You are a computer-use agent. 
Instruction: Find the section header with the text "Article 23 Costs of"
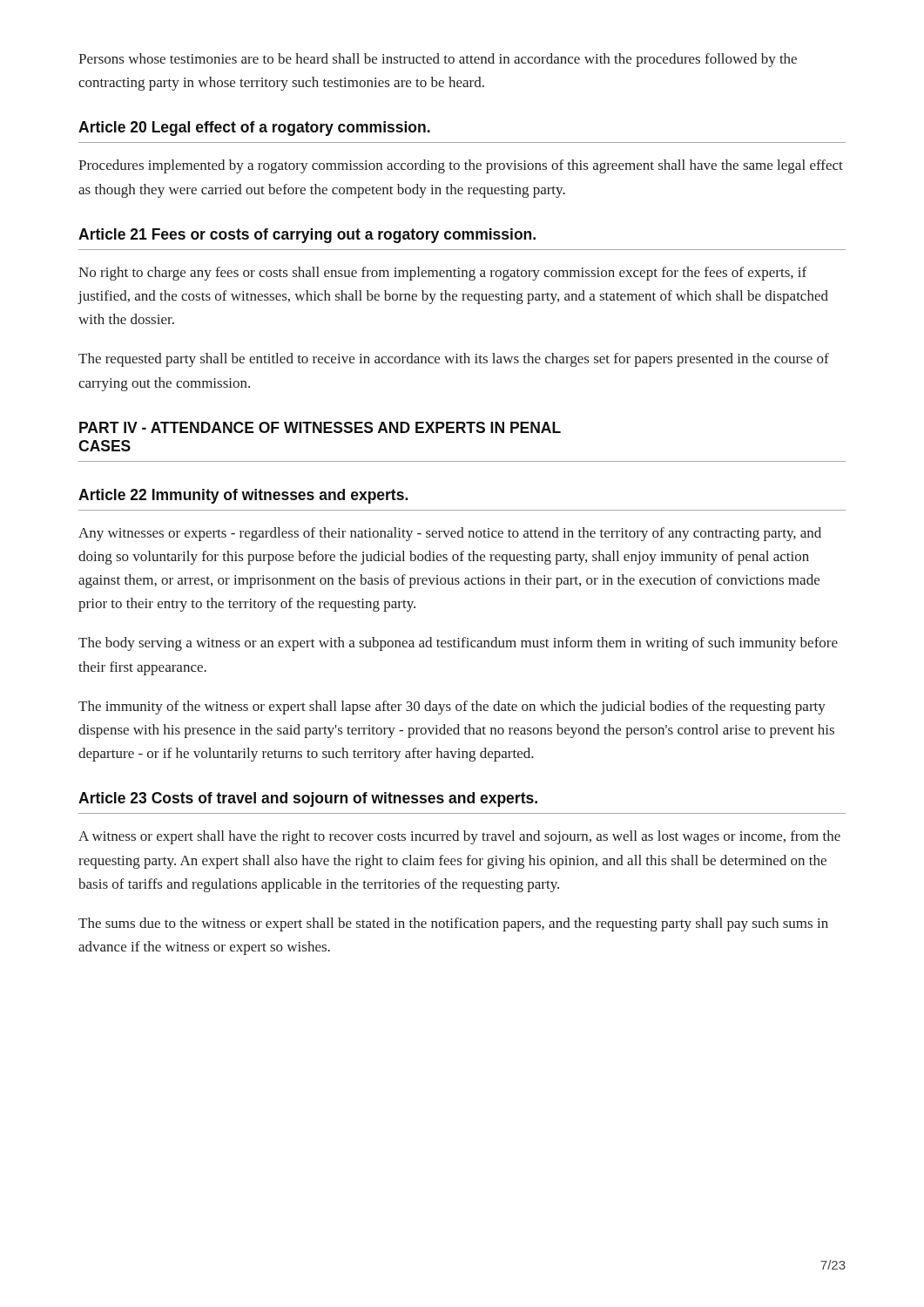(308, 798)
